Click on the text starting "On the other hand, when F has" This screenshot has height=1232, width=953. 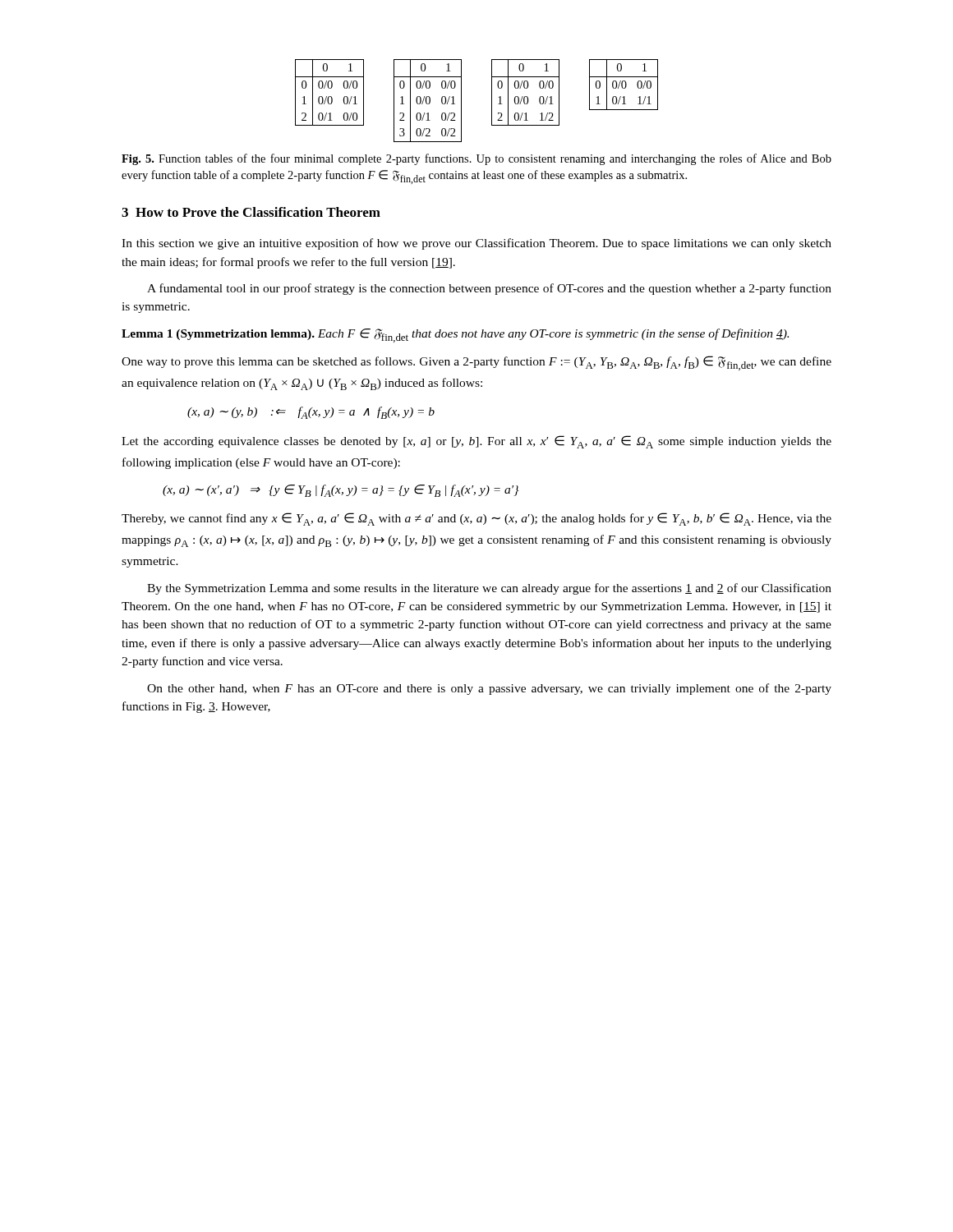(476, 697)
